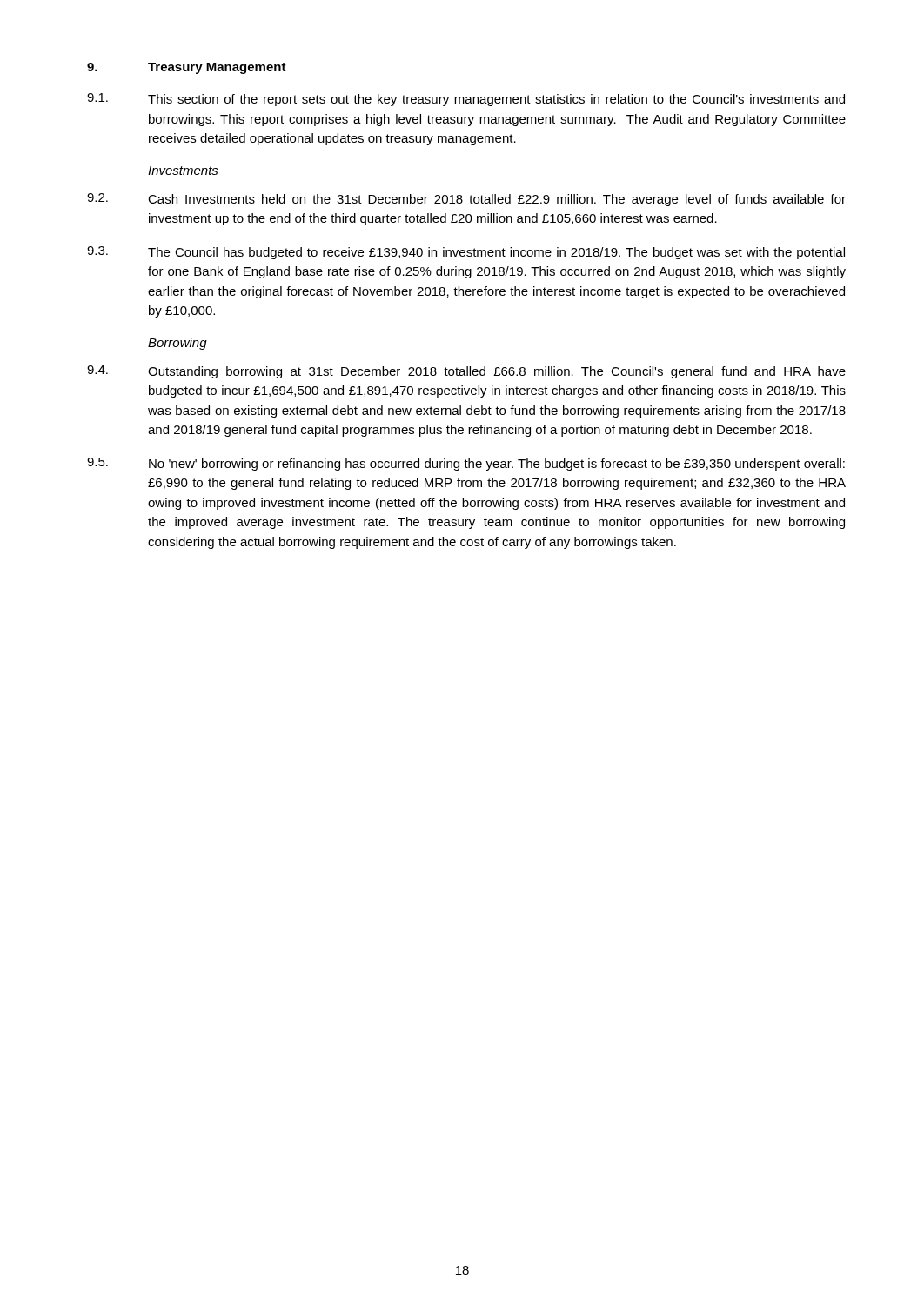The width and height of the screenshot is (924, 1305).
Task: Click where it says "9. Treasury Management"
Action: coord(186,67)
